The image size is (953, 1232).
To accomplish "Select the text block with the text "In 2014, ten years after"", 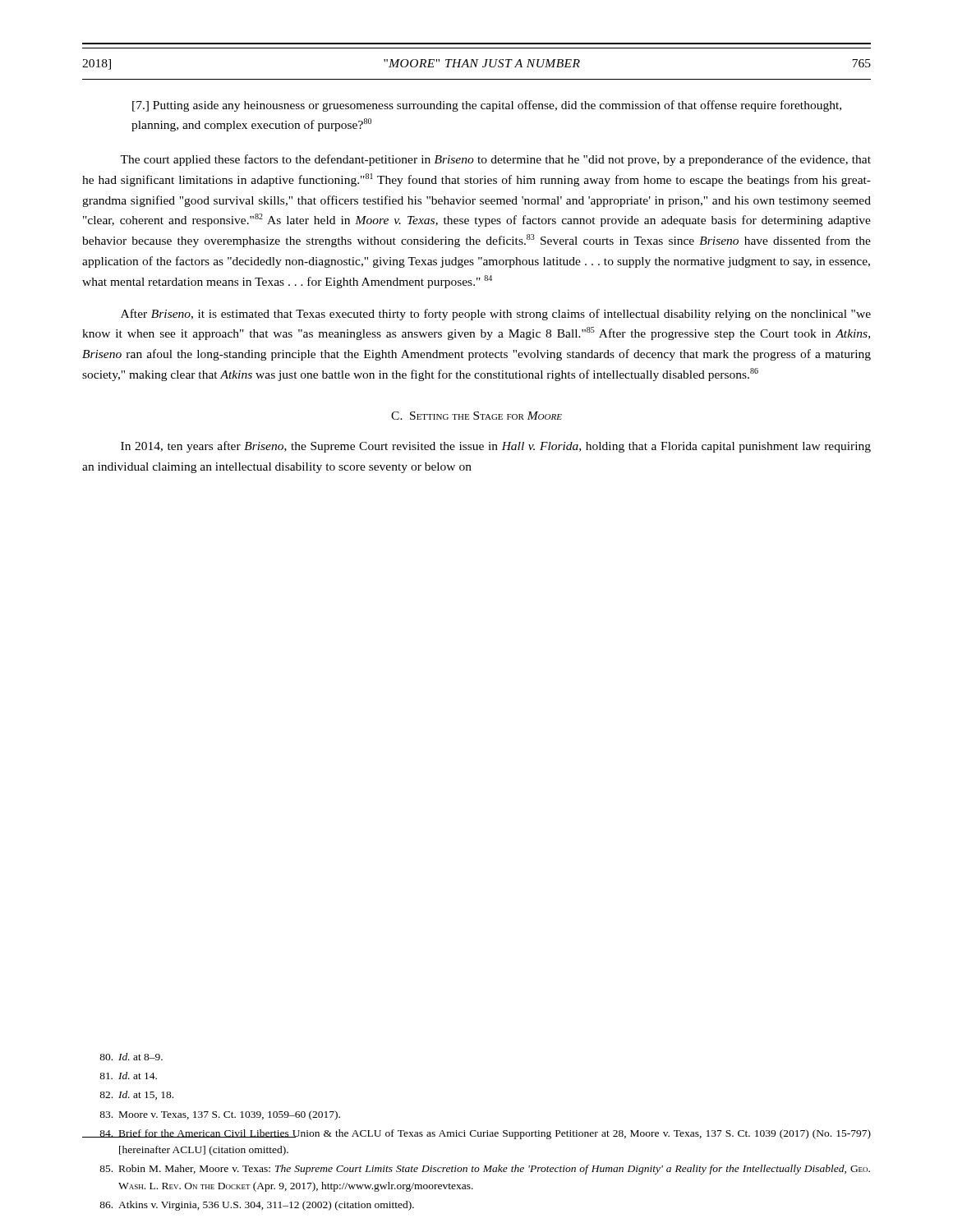I will [x=476, y=456].
